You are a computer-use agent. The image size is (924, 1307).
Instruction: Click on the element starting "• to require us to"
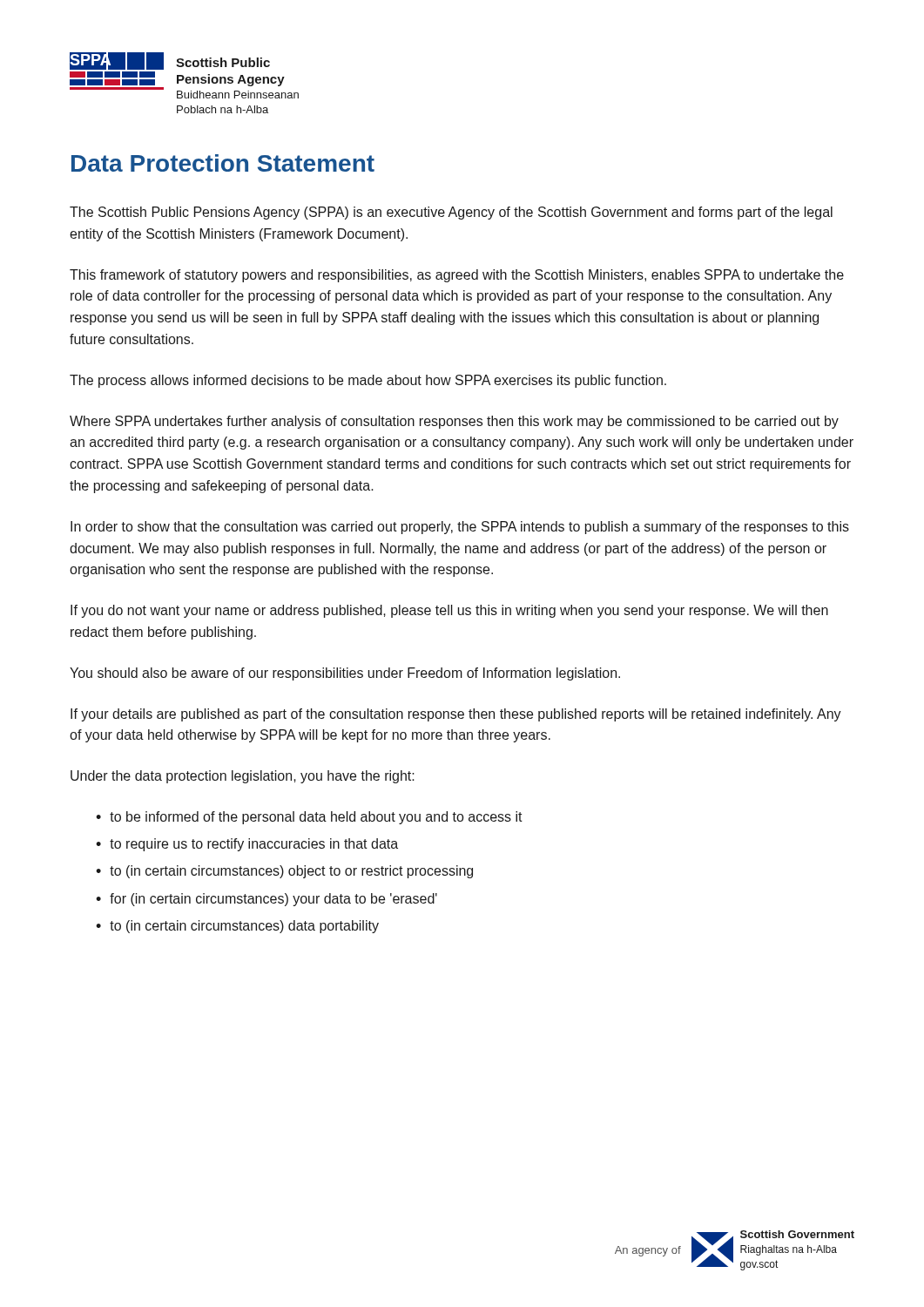[x=247, y=845]
